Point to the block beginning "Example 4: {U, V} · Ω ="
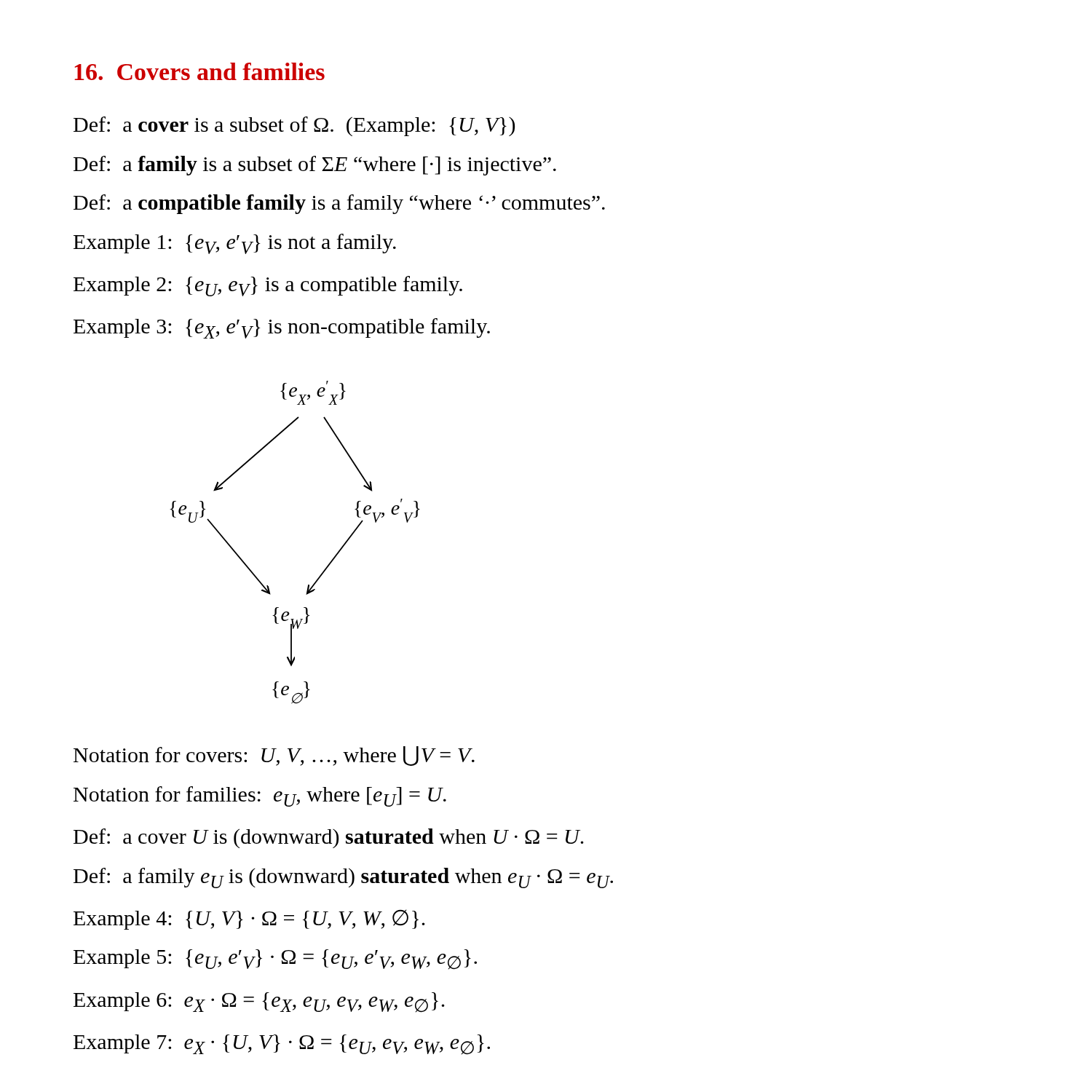The height and width of the screenshot is (1092, 1092). click(x=249, y=917)
